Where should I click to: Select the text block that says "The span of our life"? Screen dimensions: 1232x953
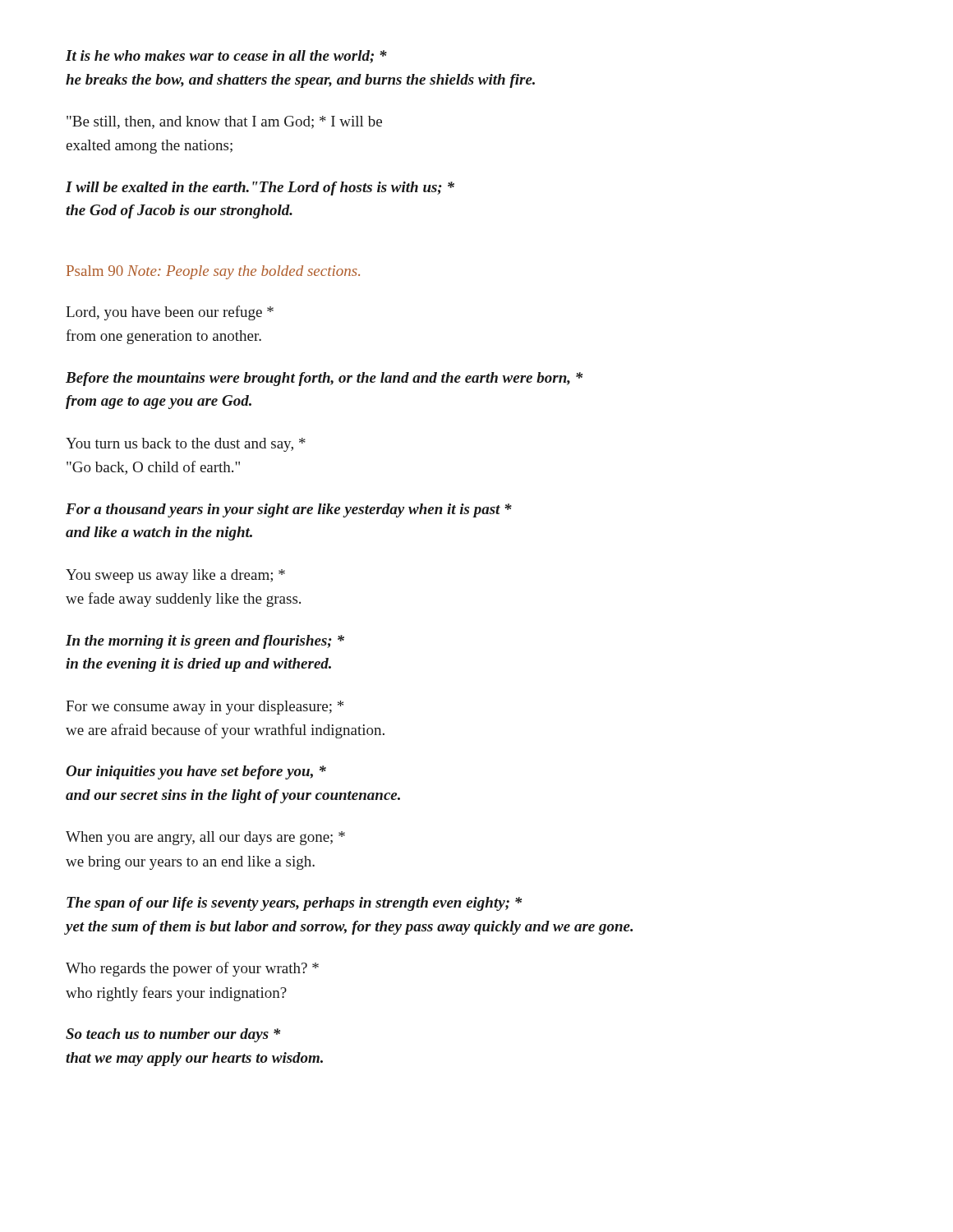point(476,915)
